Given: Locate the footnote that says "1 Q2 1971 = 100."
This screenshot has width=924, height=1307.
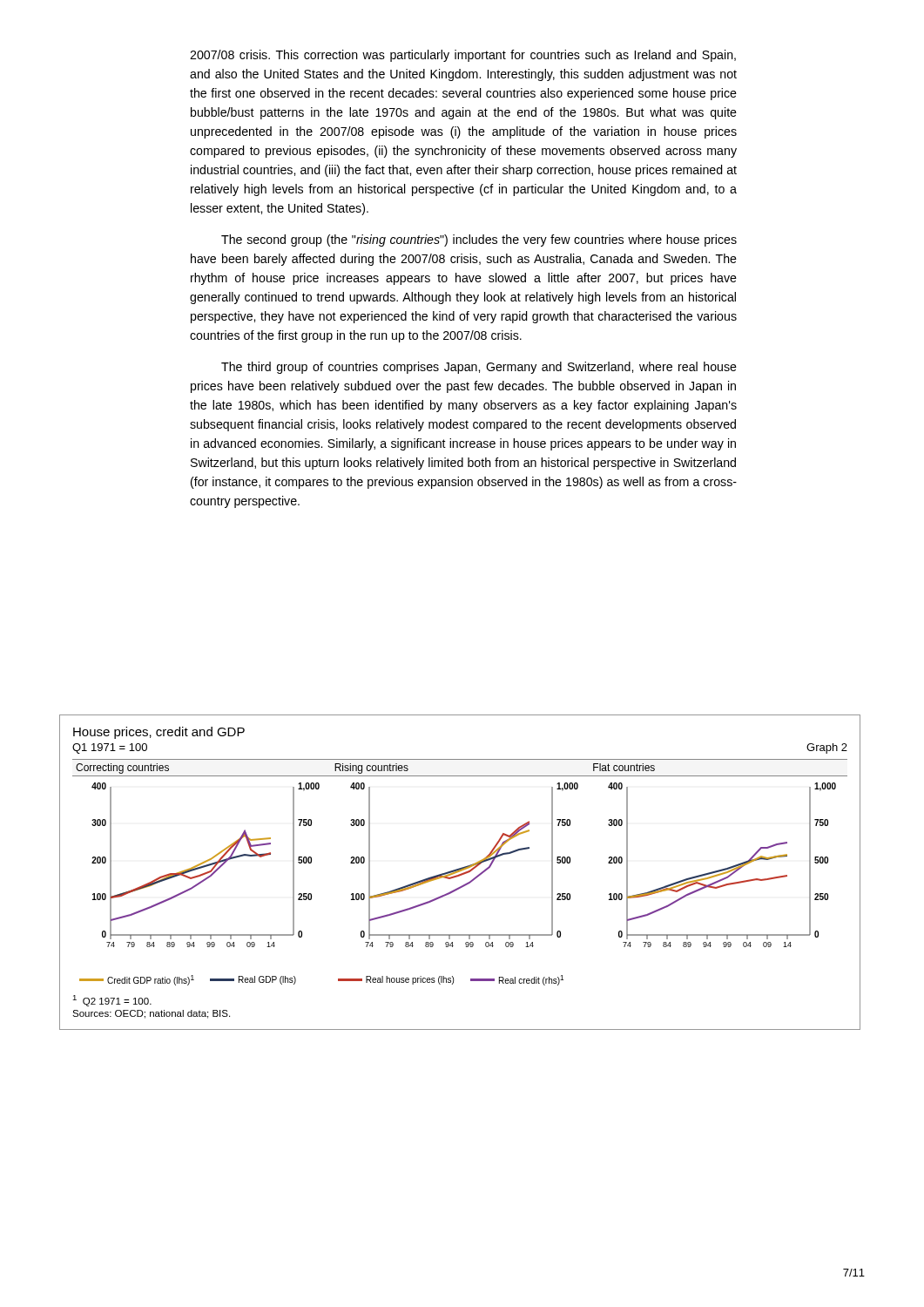Looking at the screenshot, I should 112,1000.
